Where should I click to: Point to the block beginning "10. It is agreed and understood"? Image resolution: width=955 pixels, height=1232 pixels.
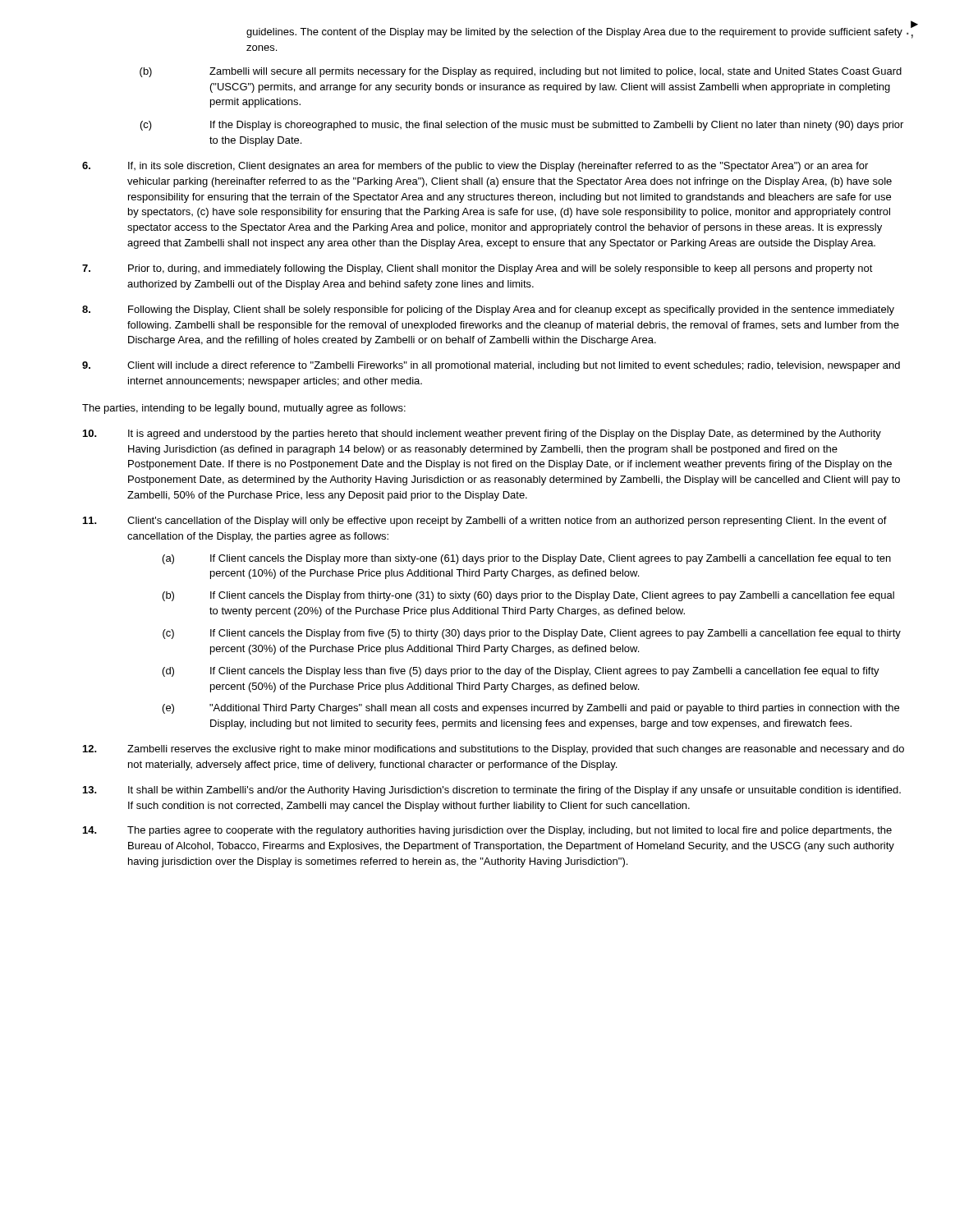click(x=494, y=465)
